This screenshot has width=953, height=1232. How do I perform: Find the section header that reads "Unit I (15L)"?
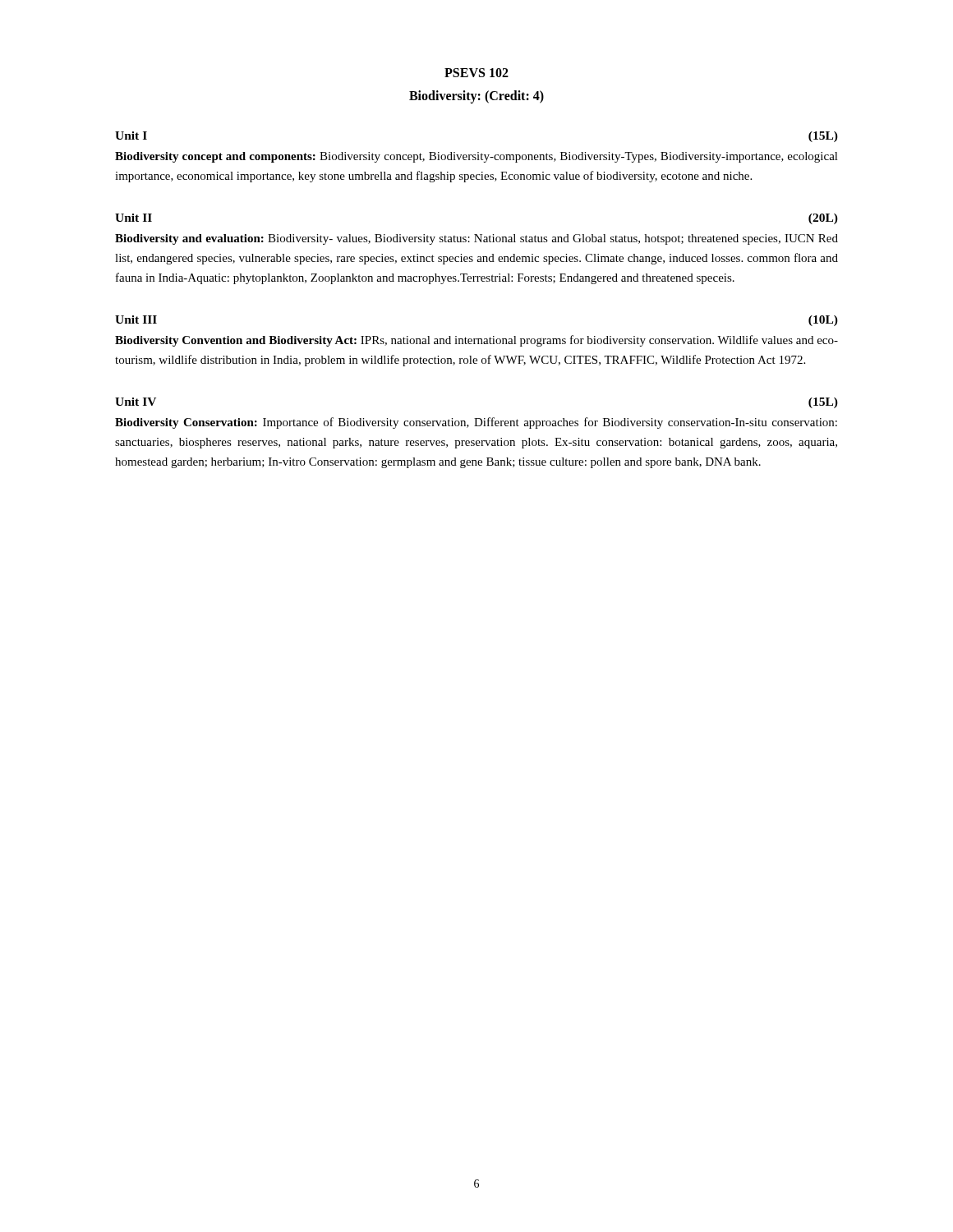click(133, 137)
